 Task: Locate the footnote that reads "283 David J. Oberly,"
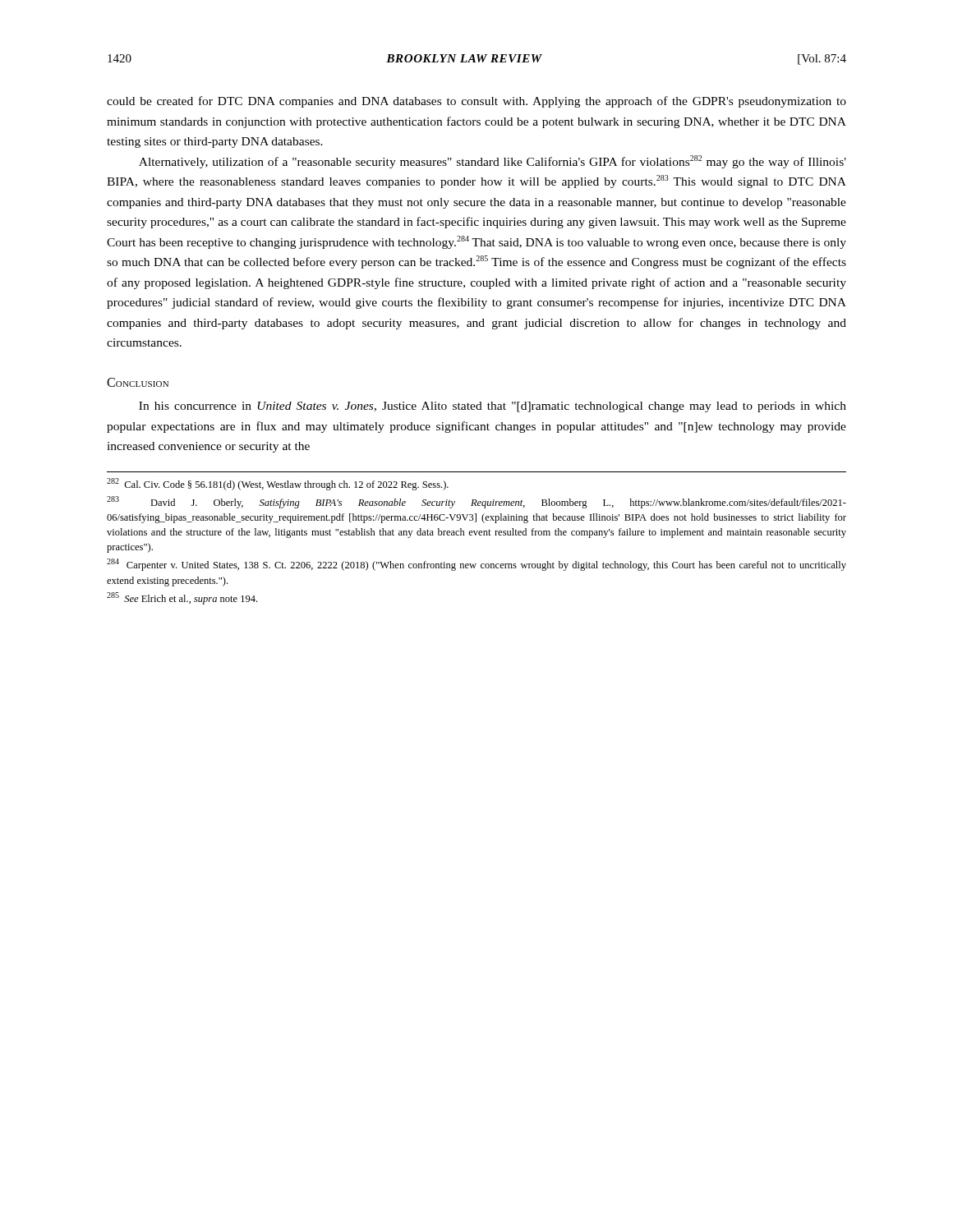click(x=476, y=524)
